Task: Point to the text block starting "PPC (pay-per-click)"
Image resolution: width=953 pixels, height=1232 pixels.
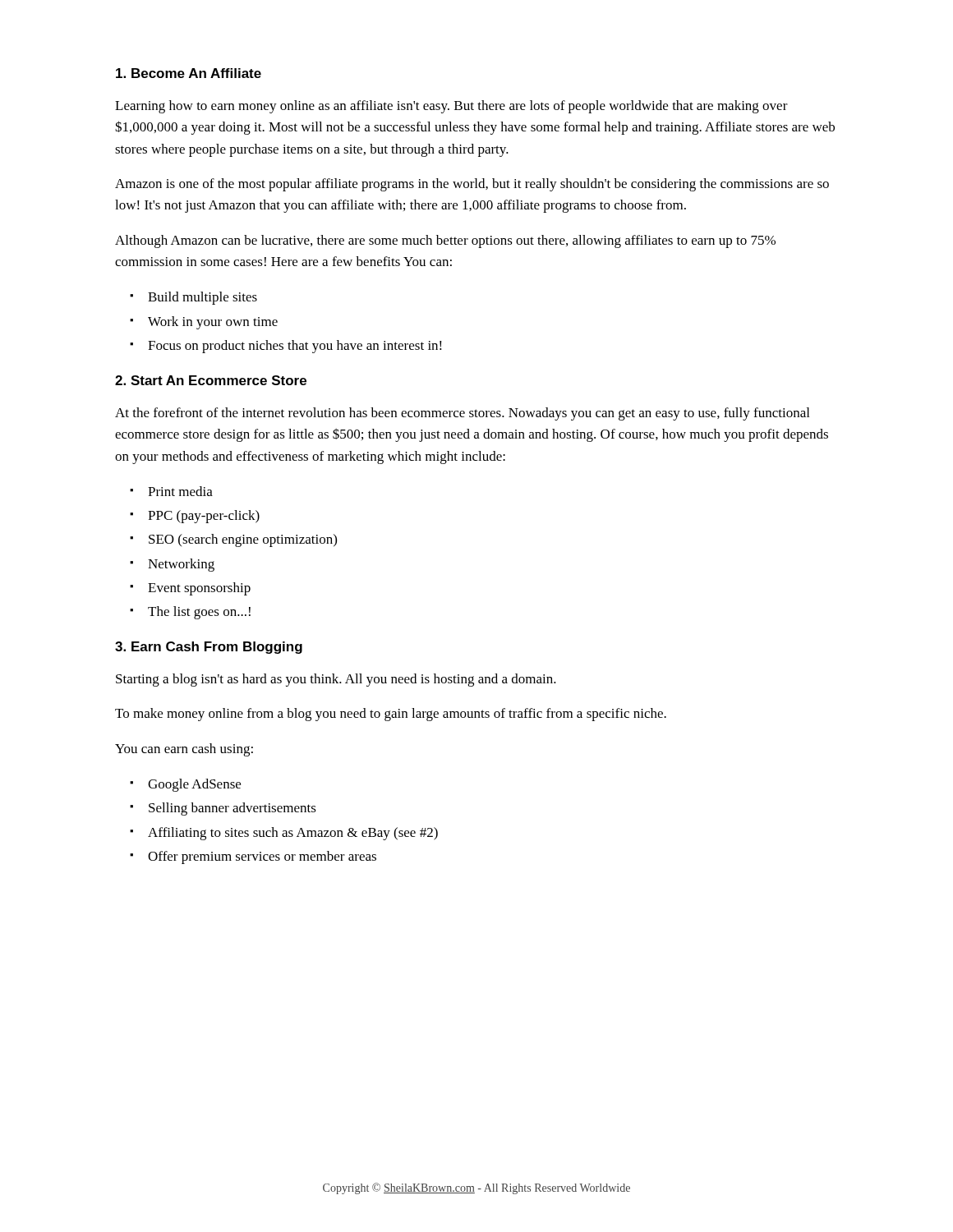Action: tap(204, 516)
